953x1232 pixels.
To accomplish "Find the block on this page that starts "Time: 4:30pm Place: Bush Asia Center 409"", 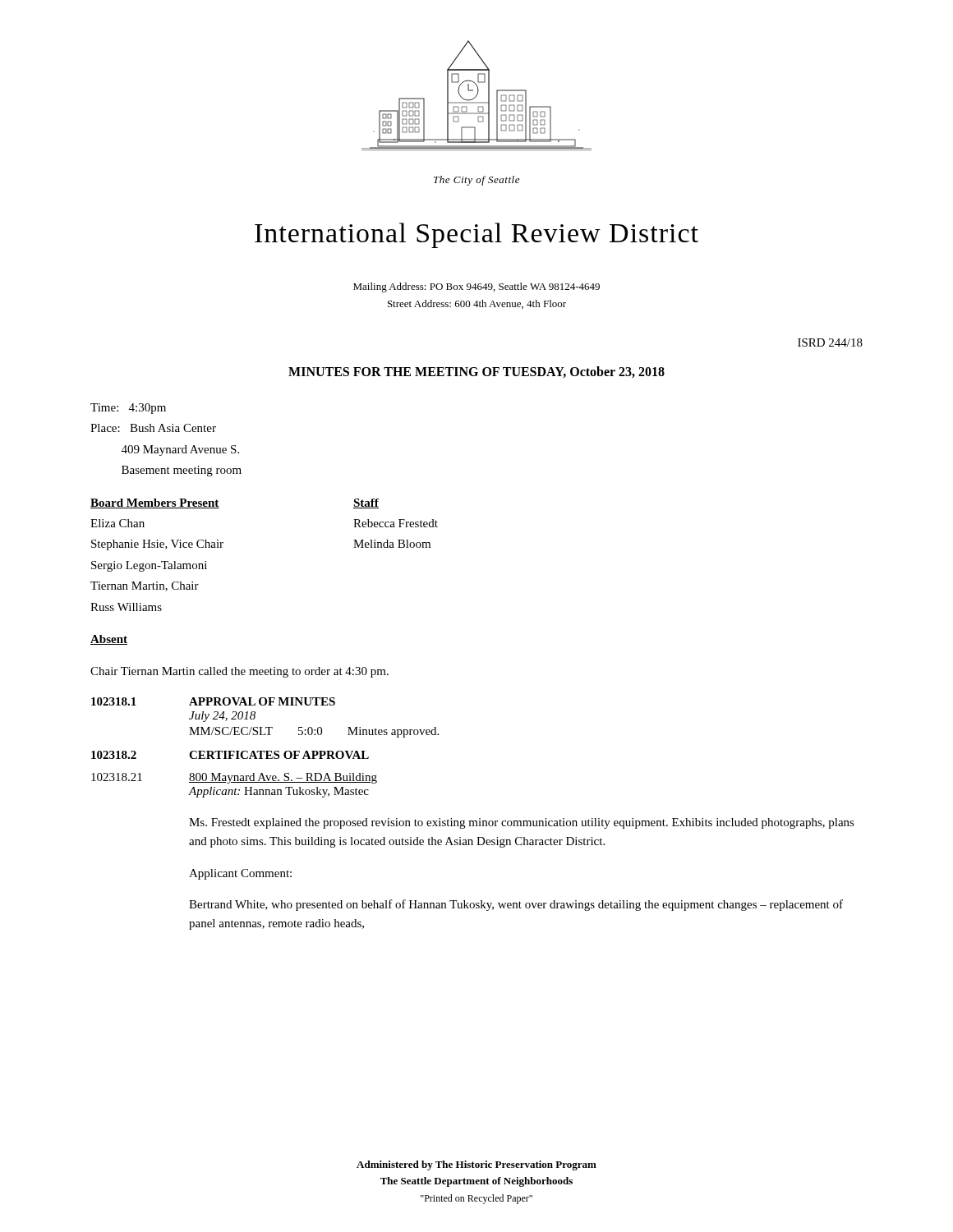I will (x=166, y=438).
